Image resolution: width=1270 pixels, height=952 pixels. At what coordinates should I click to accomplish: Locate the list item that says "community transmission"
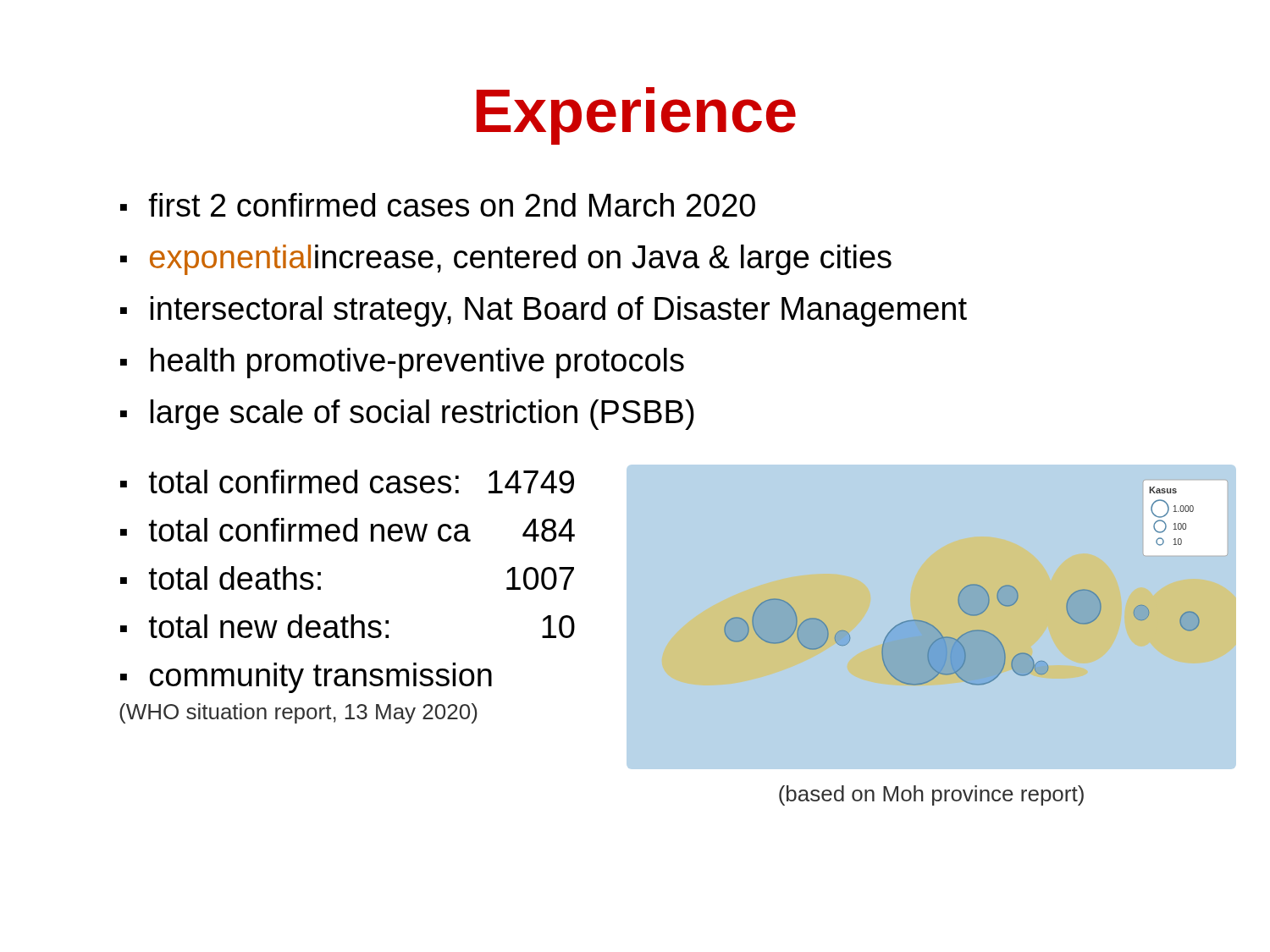(x=321, y=675)
